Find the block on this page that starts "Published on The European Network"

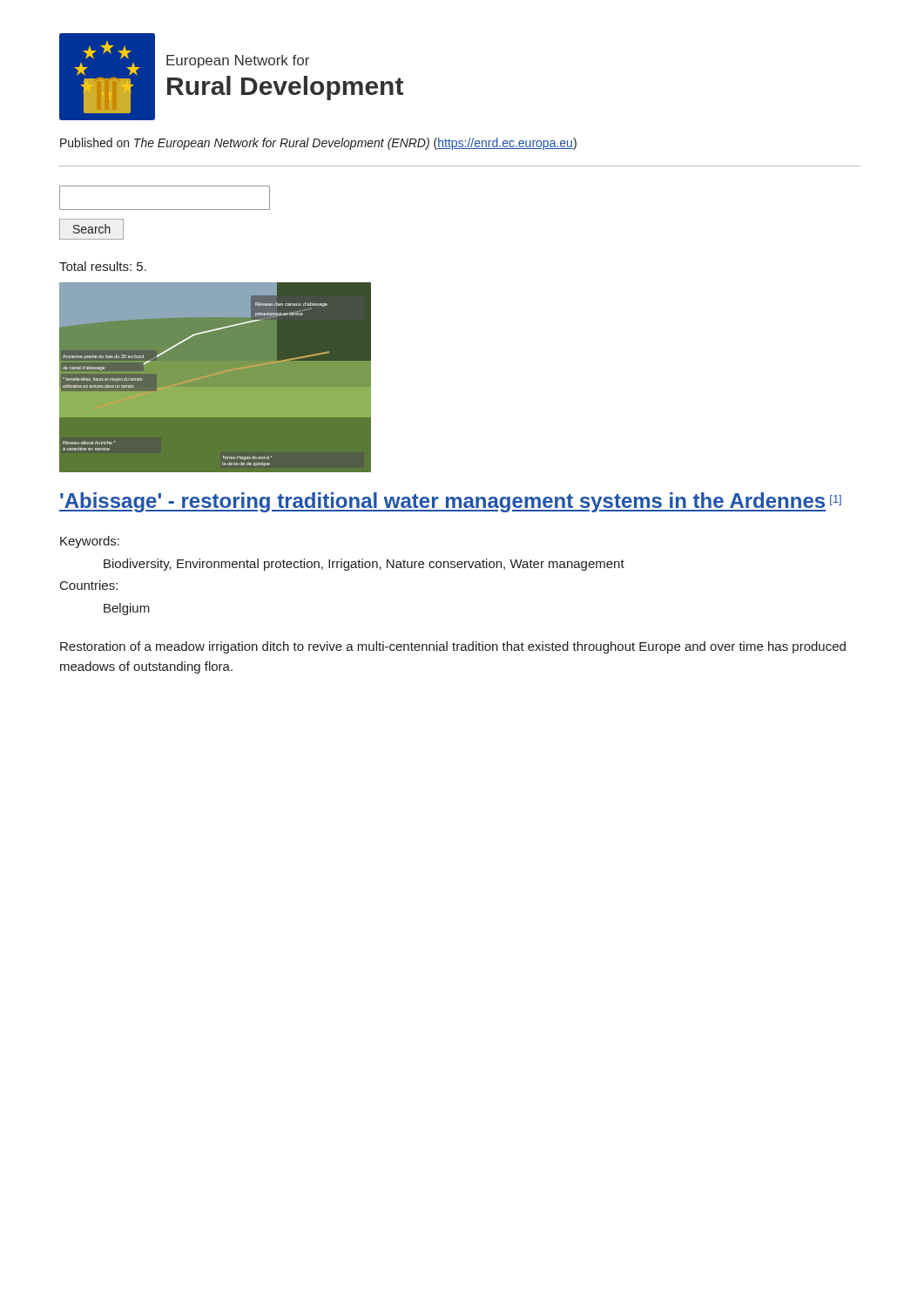point(318,143)
